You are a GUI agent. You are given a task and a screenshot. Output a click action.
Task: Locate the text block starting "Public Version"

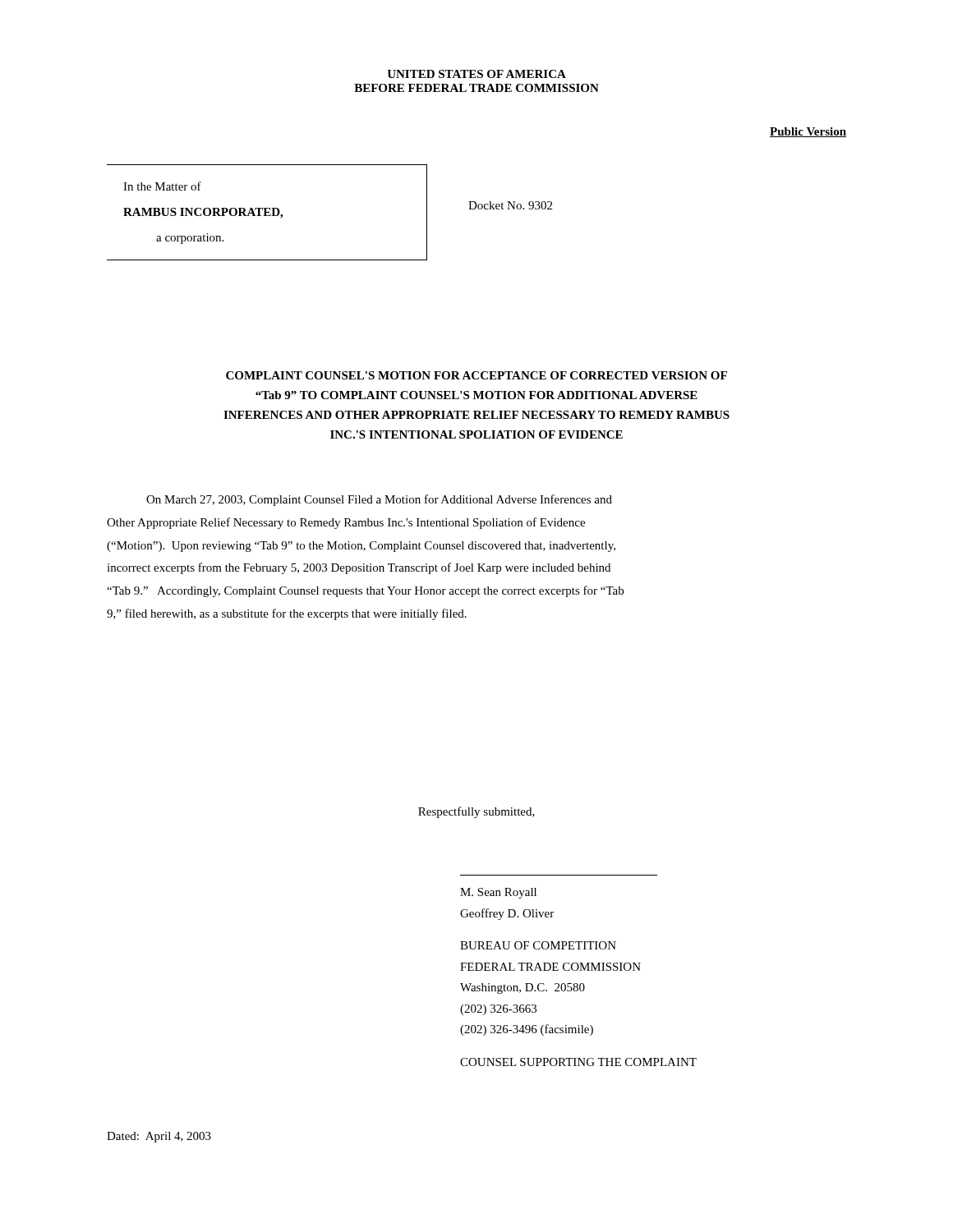click(x=808, y=131)
